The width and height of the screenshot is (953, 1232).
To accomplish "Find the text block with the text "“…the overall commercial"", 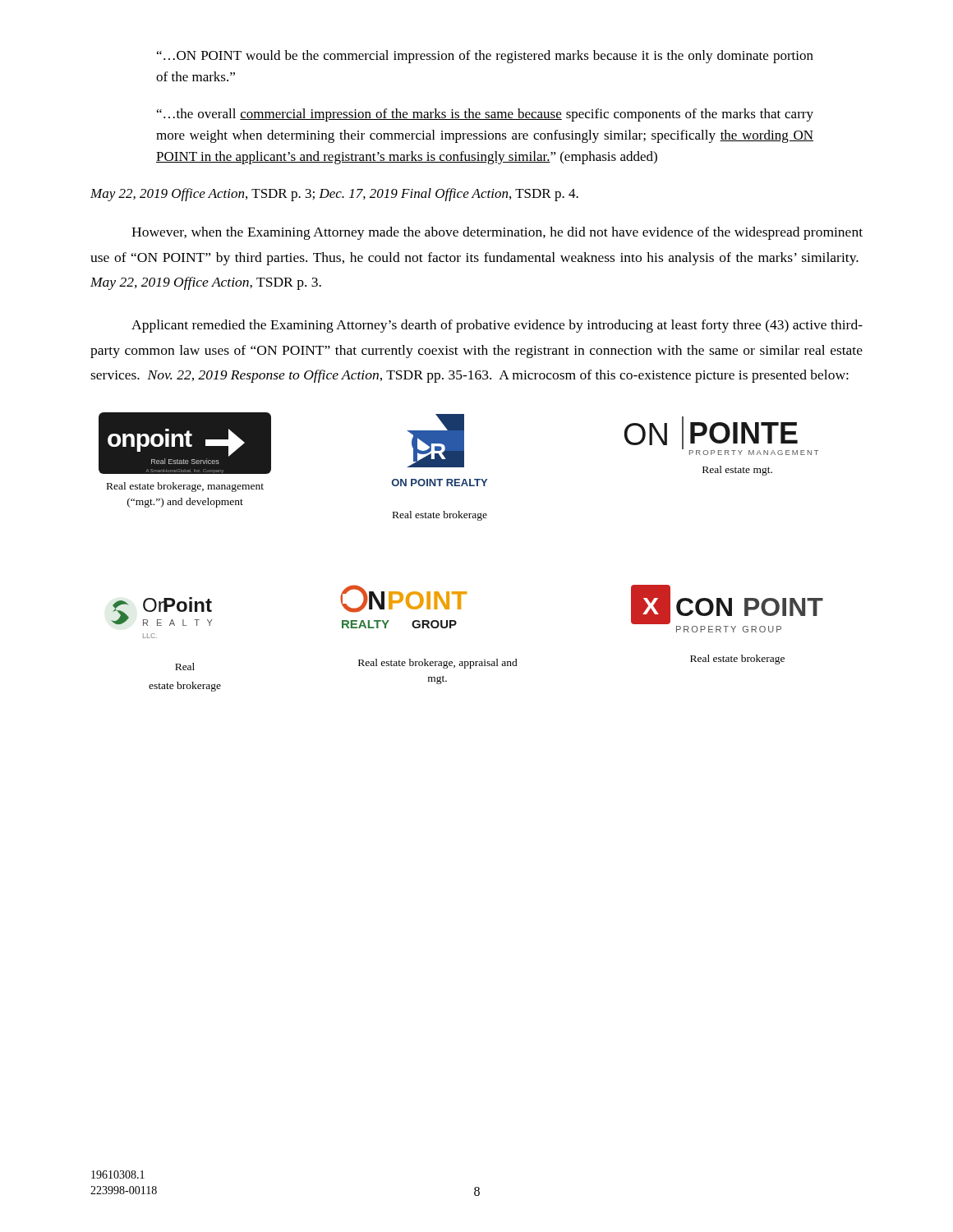I will tap(485, 135).
